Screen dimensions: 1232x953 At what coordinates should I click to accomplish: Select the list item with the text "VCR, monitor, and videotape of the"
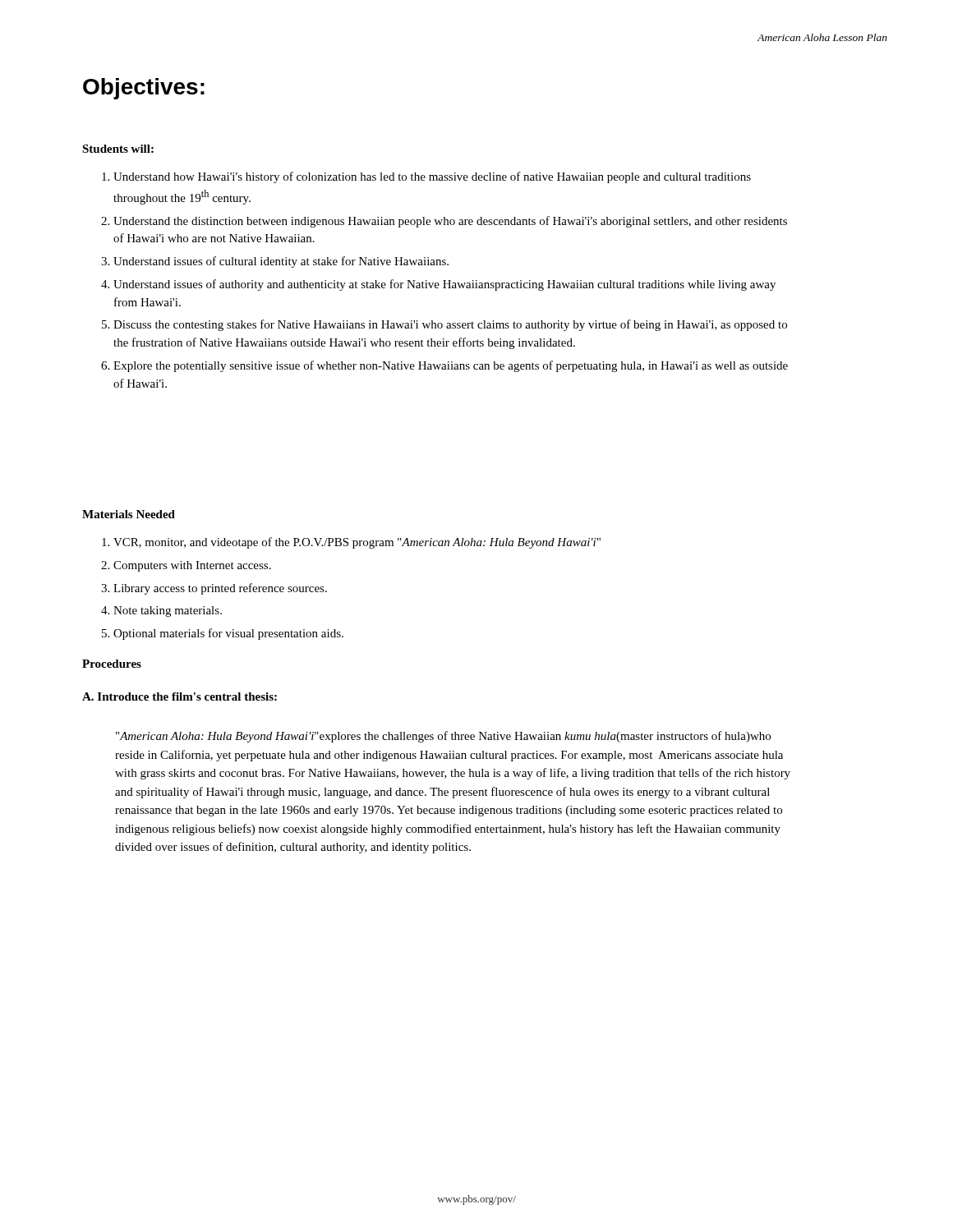[357, 542]
